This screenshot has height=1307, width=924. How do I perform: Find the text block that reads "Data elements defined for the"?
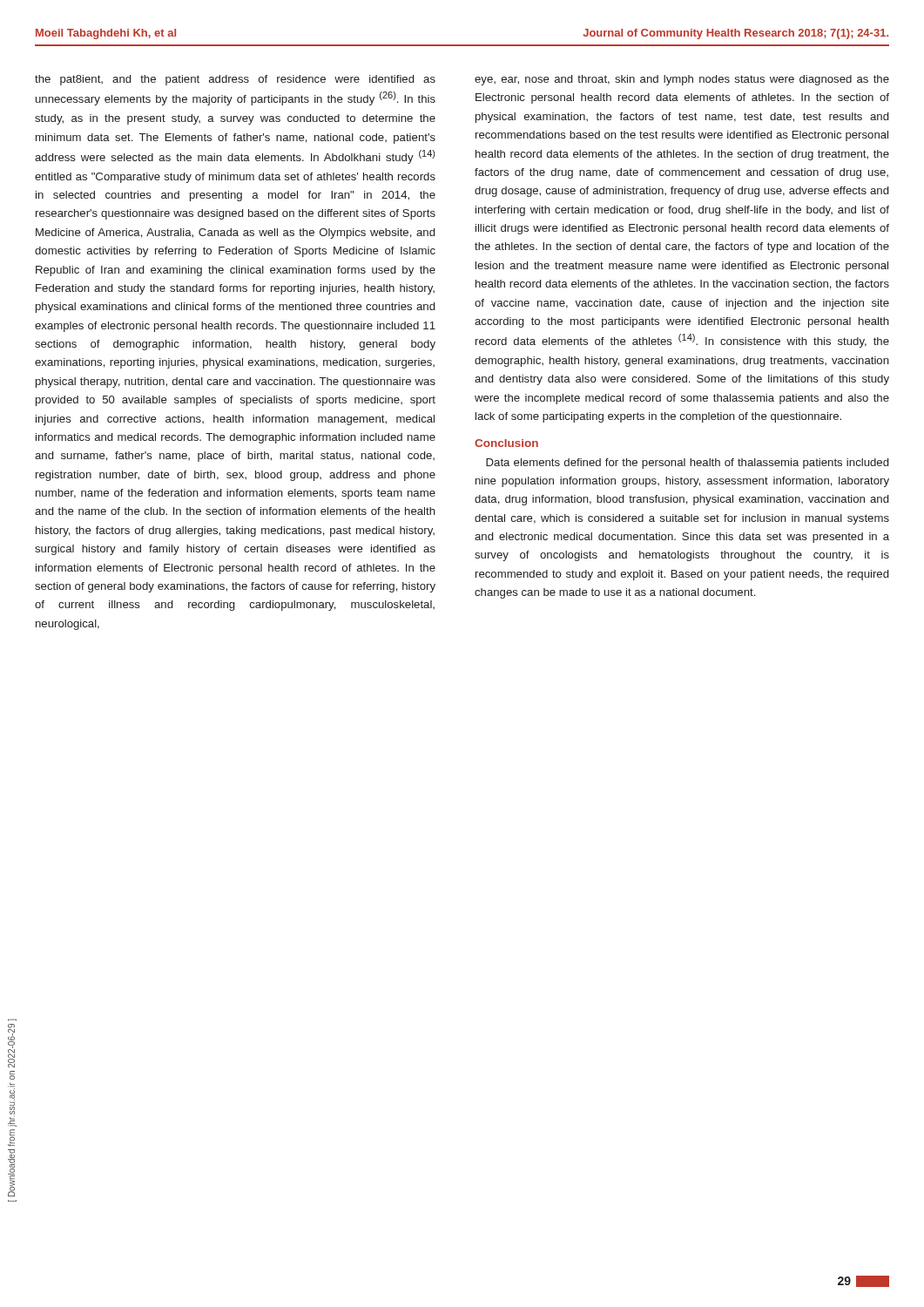click(x=682, y=527)
